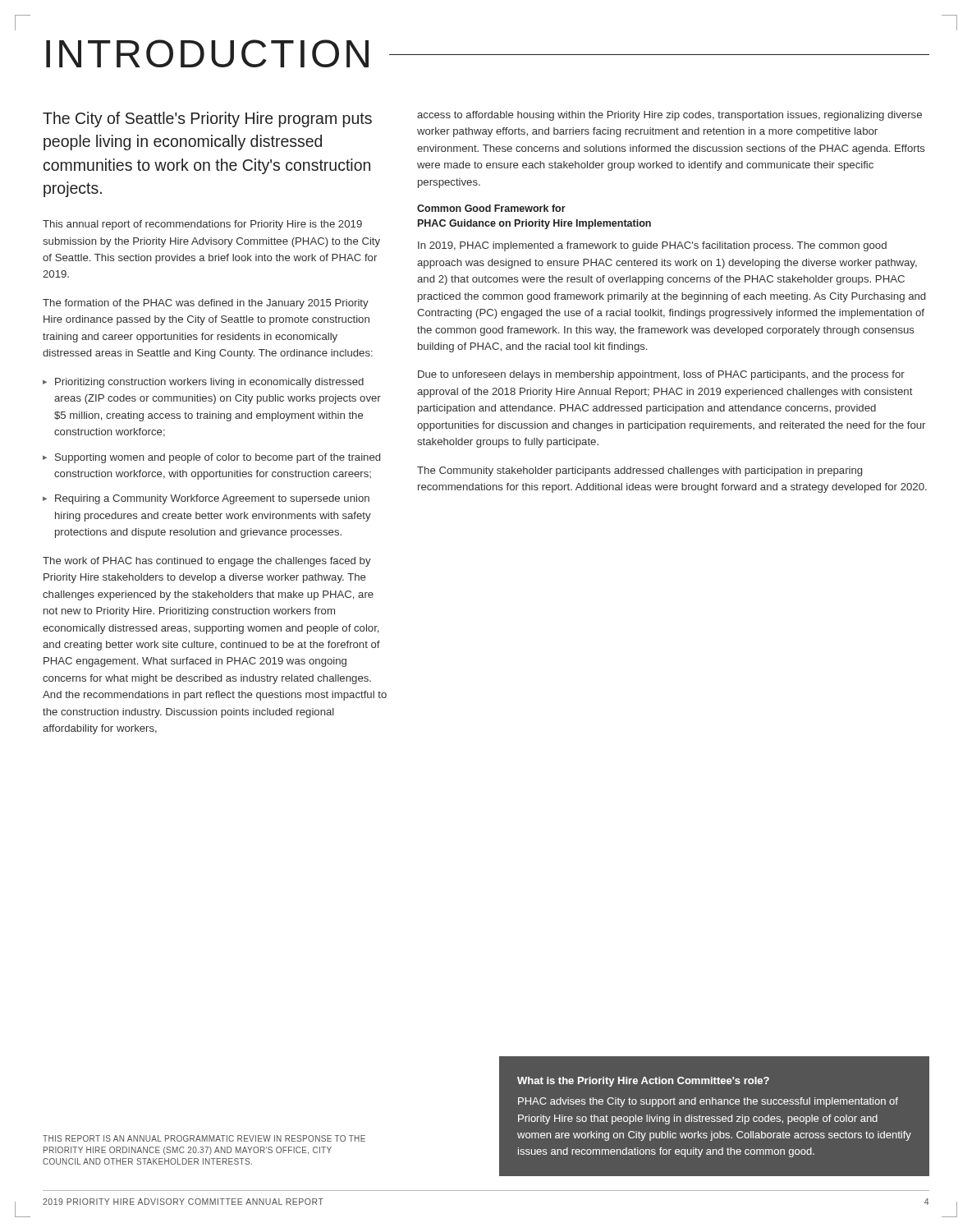Click on the list item containing "▸ Requiring a Community Workforce Agreement to supersede"
This screenshot has width=972, height=1232.
tap(215, 516)
